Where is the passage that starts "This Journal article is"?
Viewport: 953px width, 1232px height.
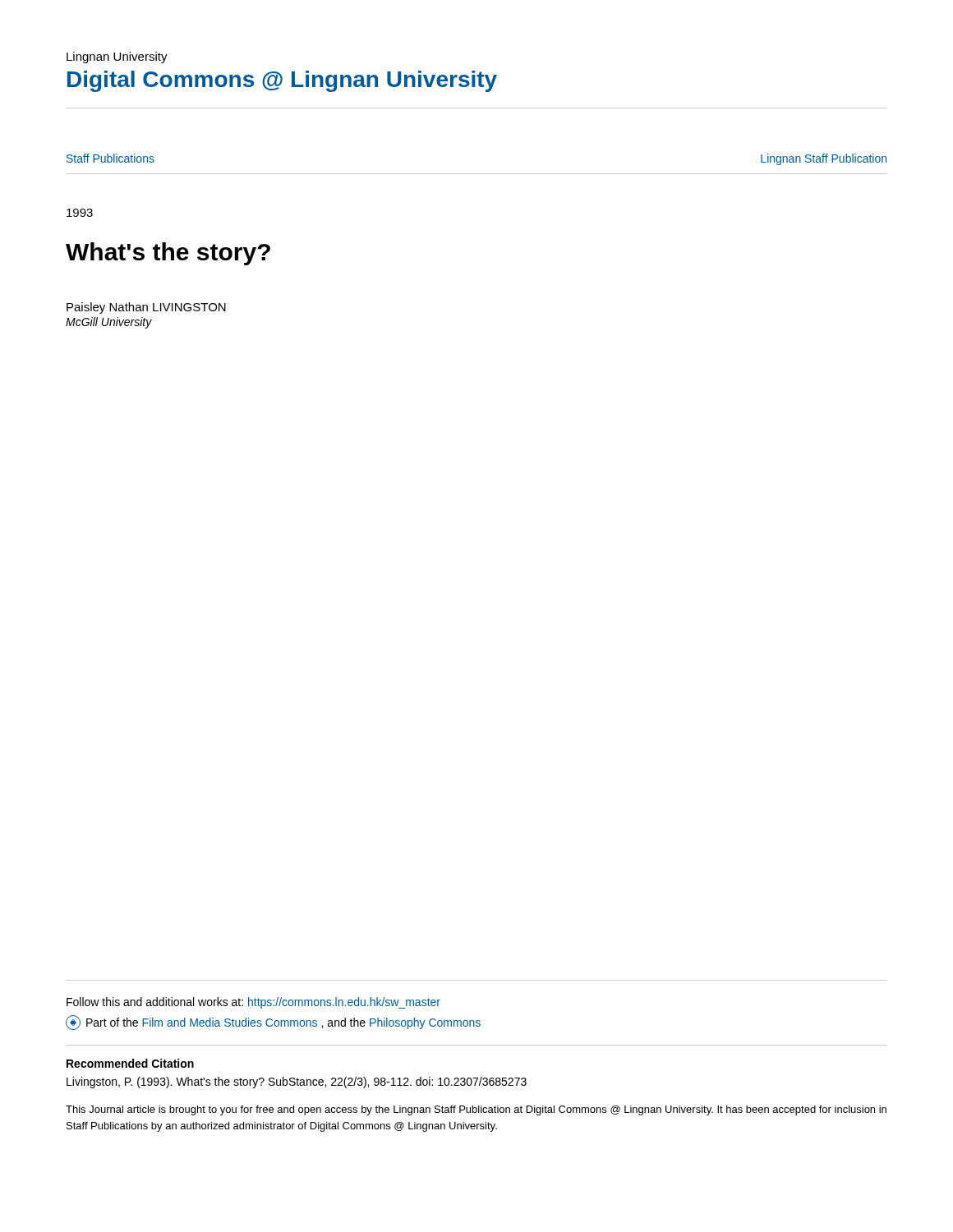(x=476, y=1117)
